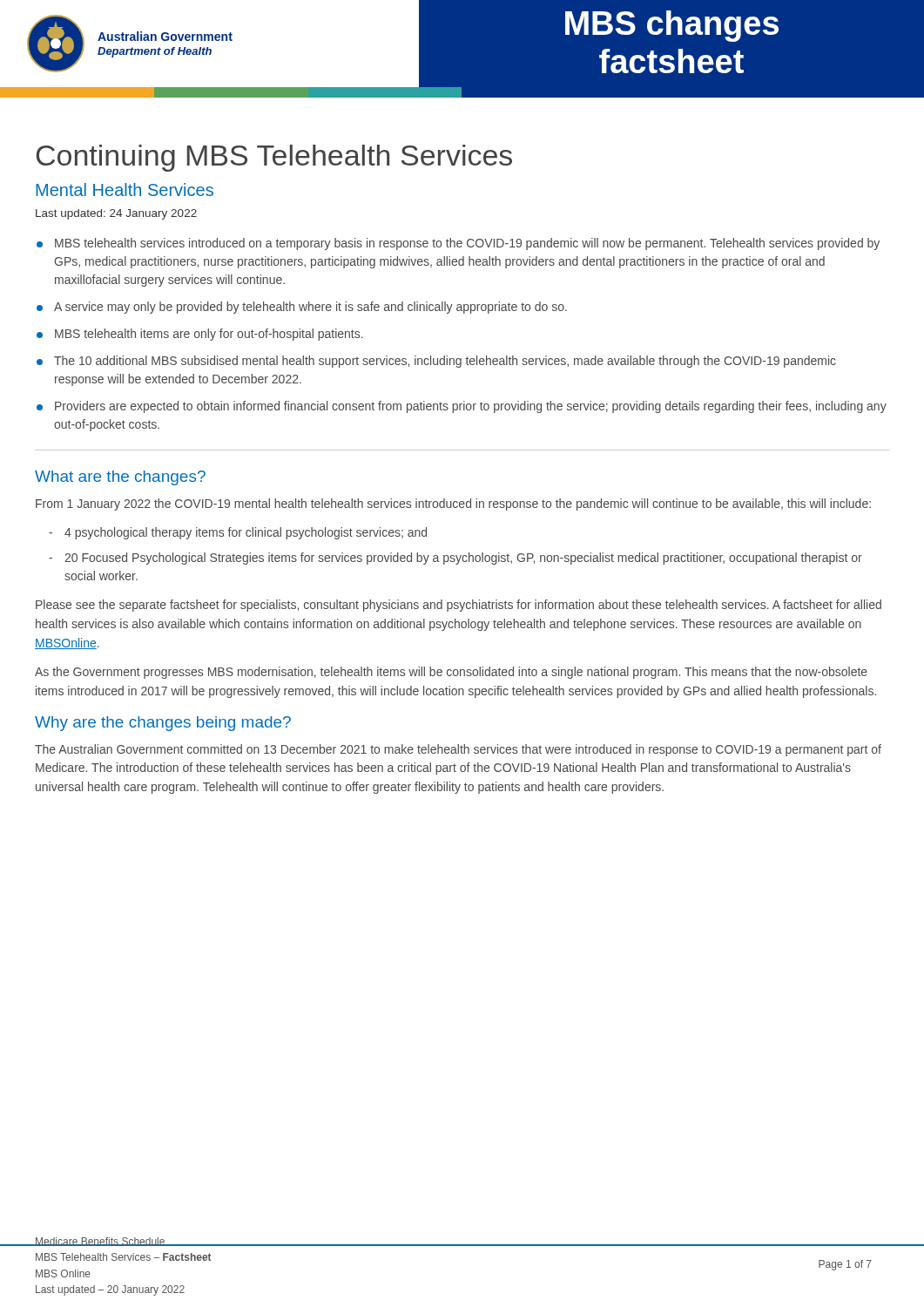Find the passage starting "Please see the separate factsheet"
Image resolution: width=924 pixels, height=1307 pixels.
tap(458, 624)
